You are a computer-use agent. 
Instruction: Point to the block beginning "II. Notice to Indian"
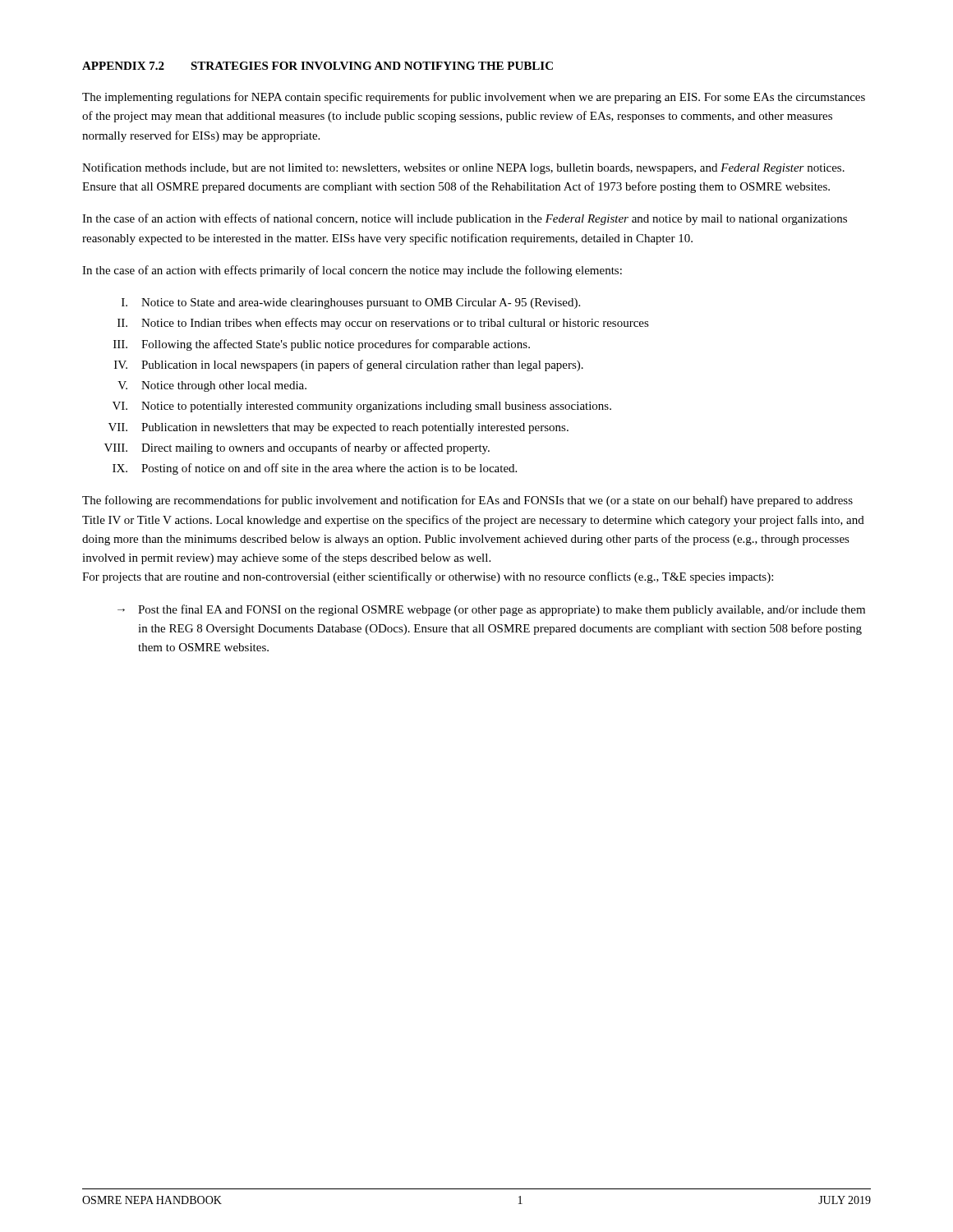pos(476,323)
